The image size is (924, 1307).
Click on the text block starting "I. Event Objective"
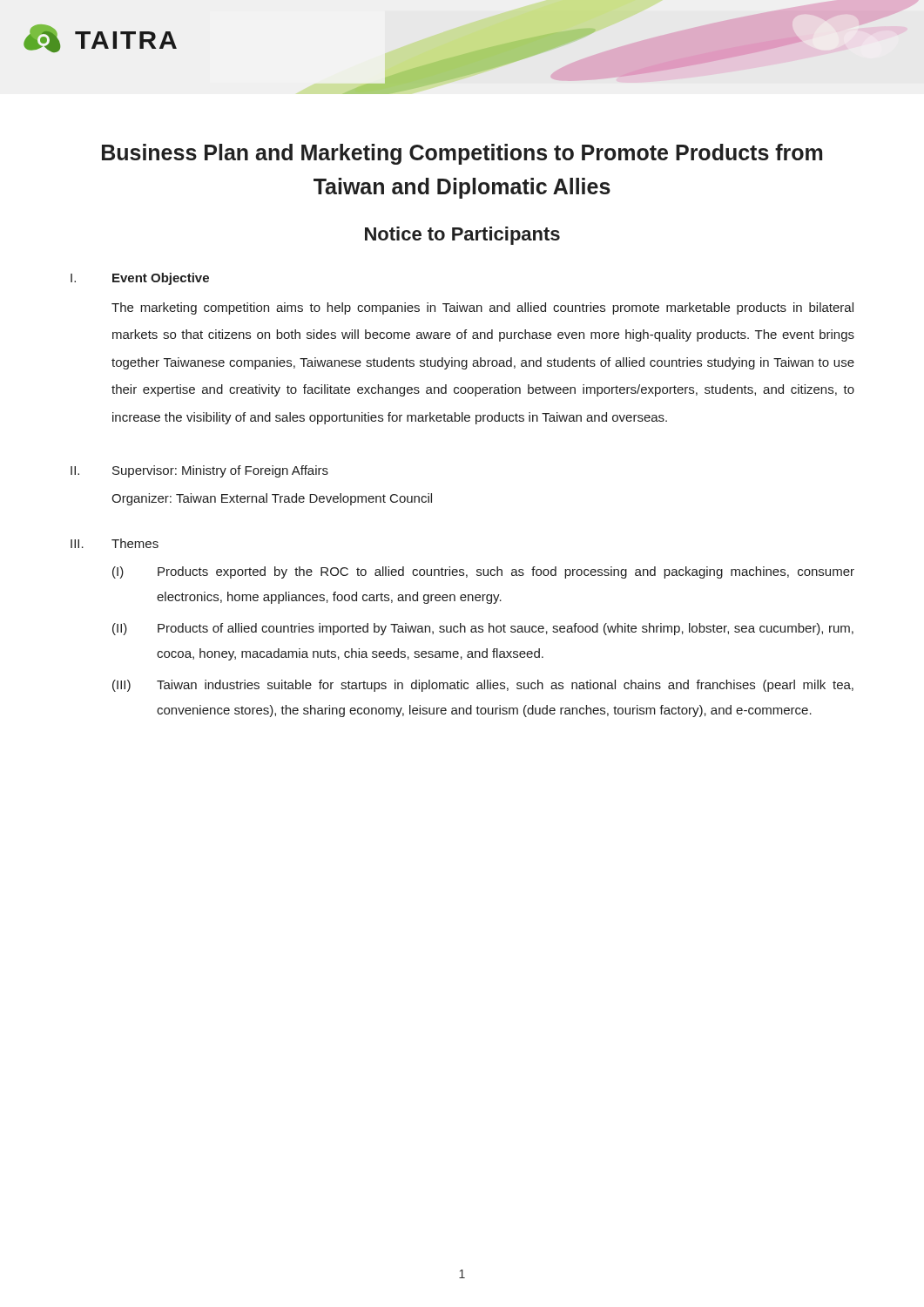pos(140,277)
